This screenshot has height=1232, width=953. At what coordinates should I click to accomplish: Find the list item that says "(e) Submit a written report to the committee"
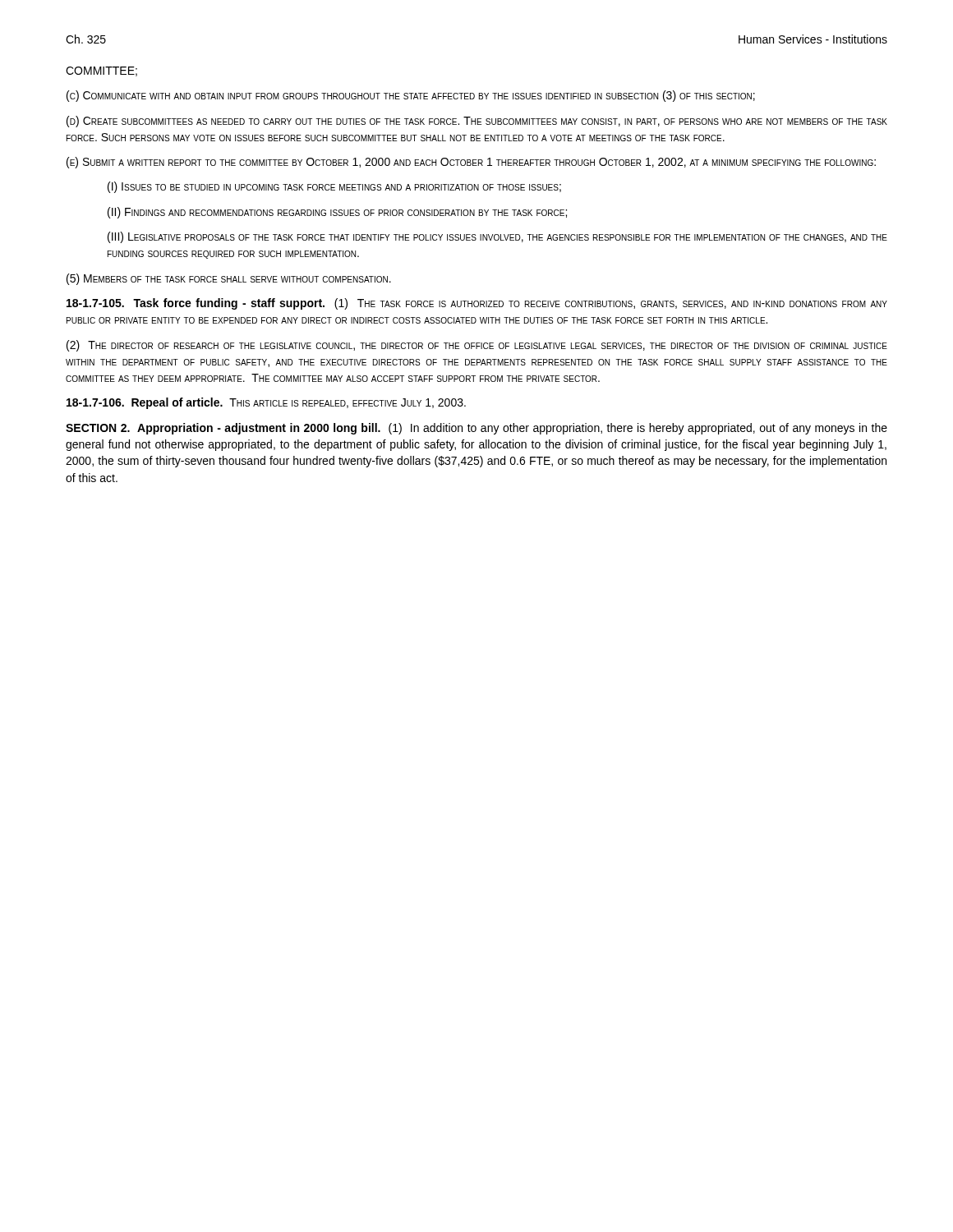click(x=476, y=162)
